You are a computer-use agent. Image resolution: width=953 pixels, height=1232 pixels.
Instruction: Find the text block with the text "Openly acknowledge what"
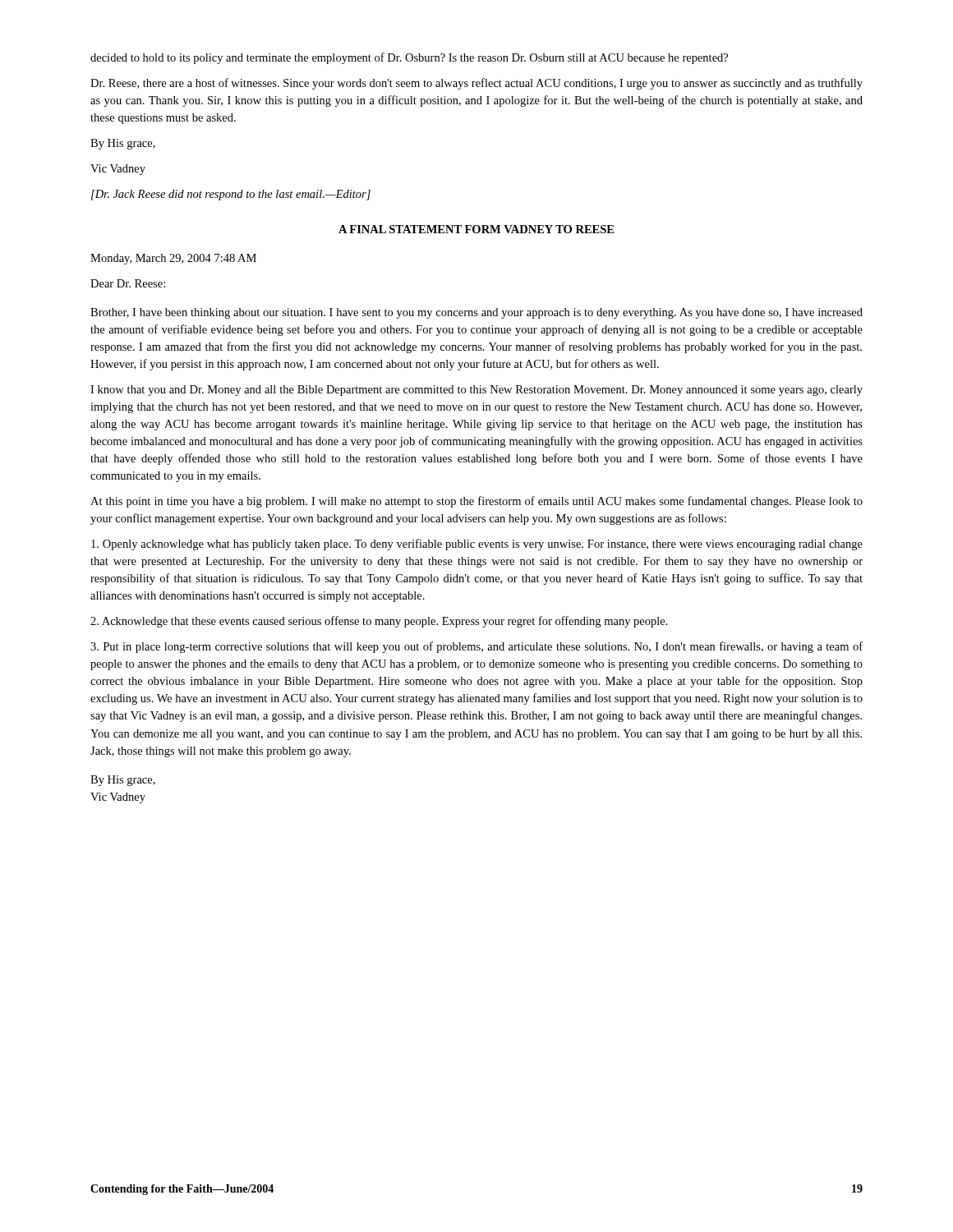coord(476,570)
